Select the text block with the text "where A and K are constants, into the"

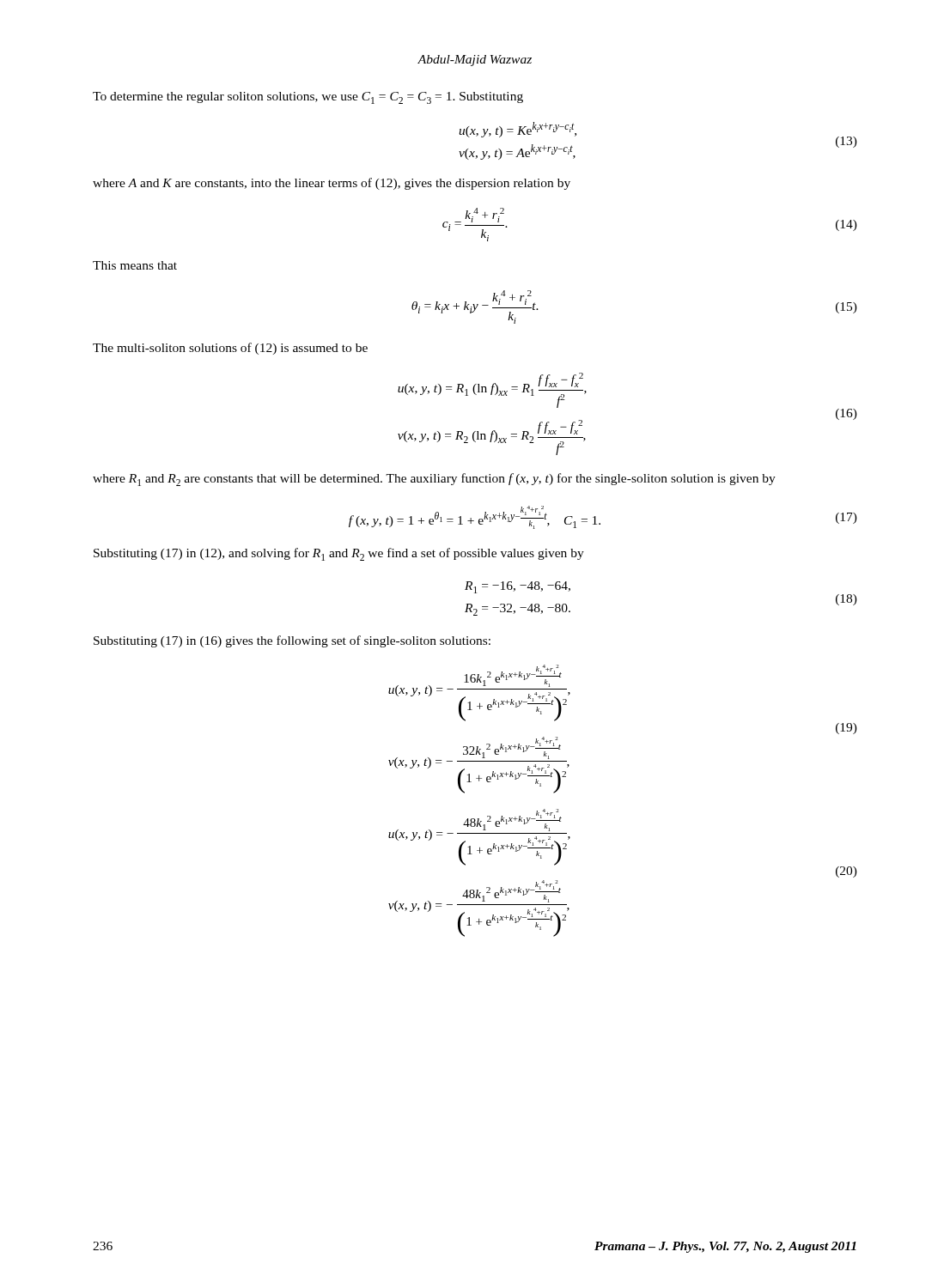[x=332, y=183]
